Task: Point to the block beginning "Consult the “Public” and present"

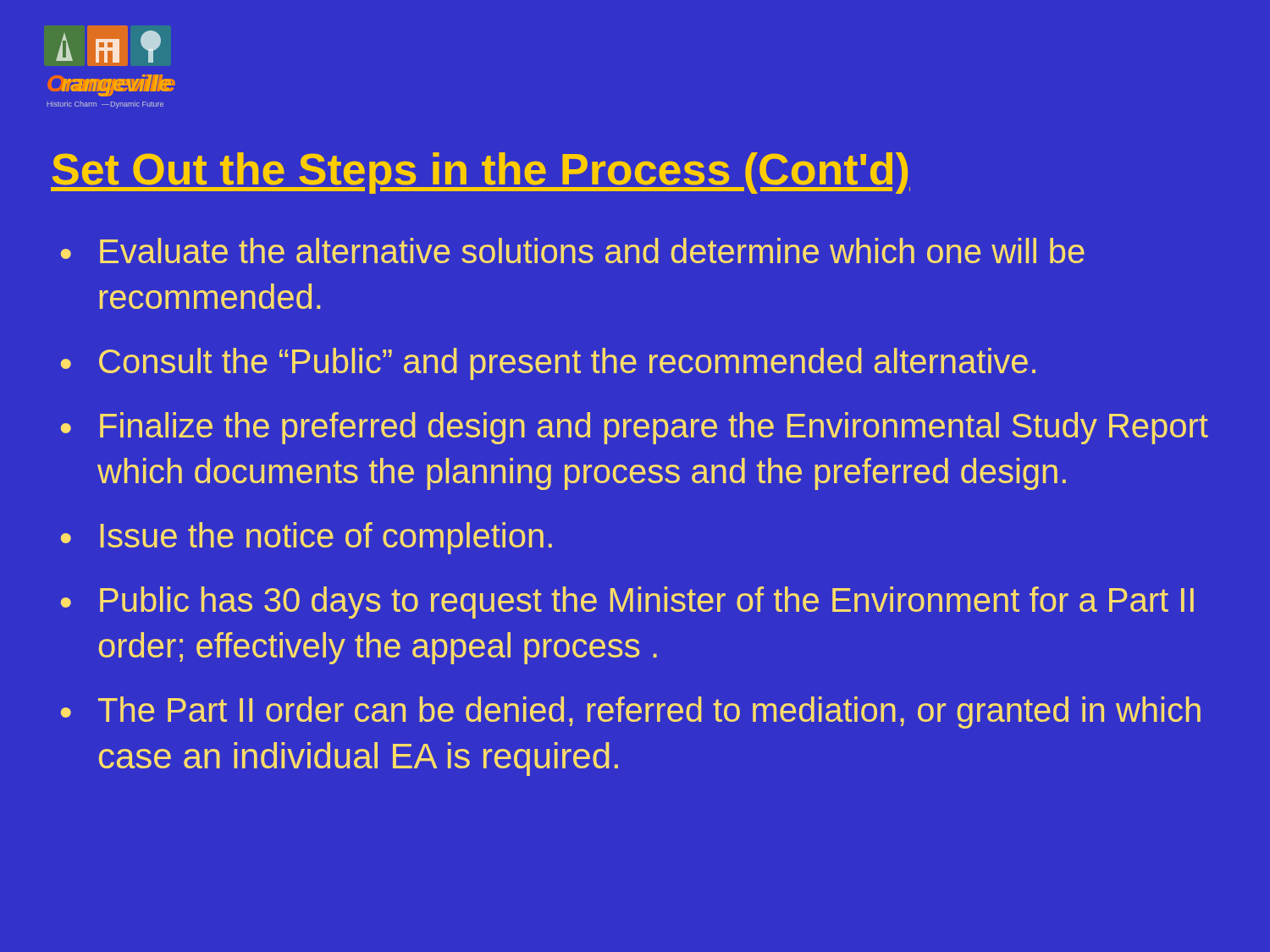Action: (568, 361)
